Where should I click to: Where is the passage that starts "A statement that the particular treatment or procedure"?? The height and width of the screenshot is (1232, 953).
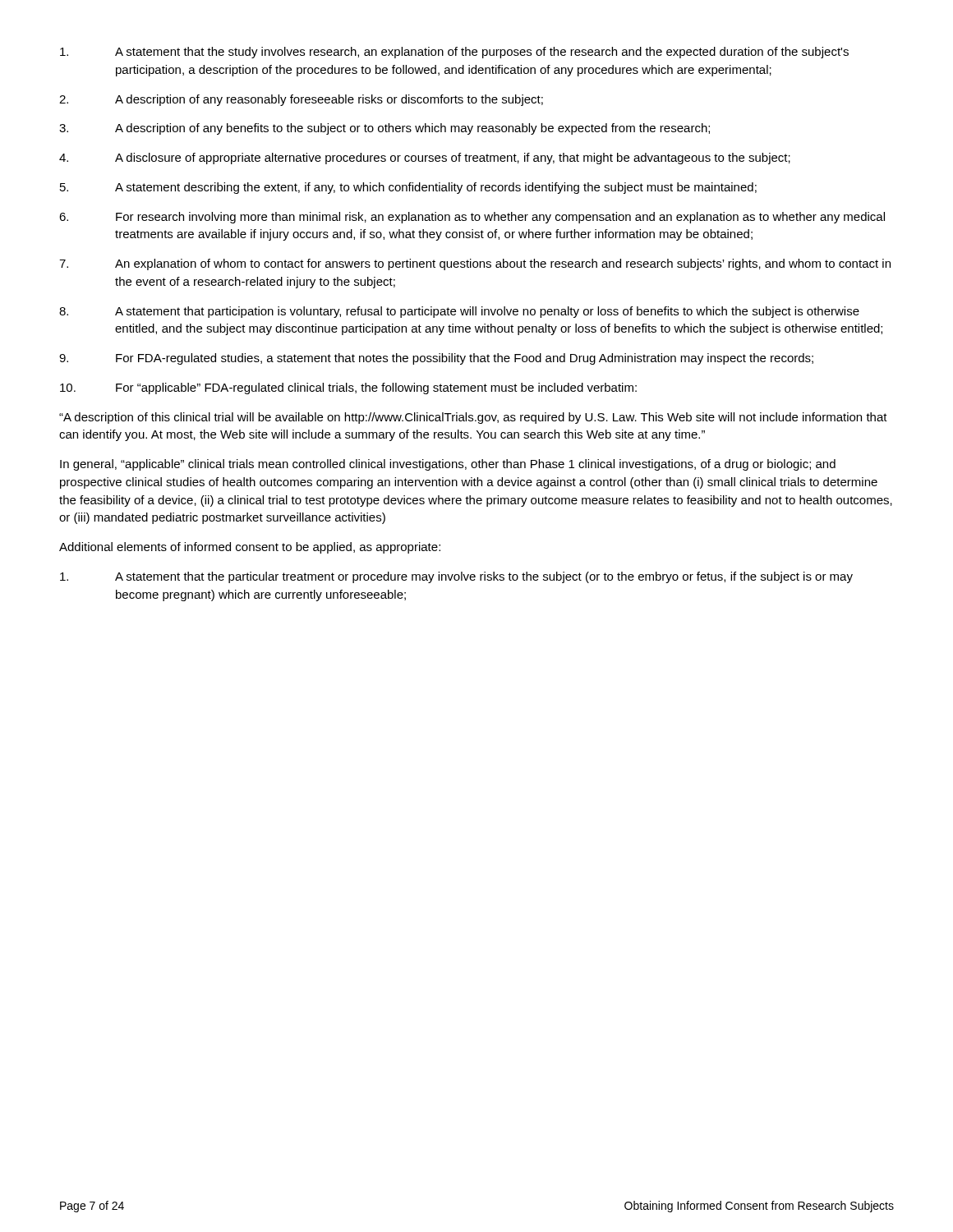coord(476,585)
